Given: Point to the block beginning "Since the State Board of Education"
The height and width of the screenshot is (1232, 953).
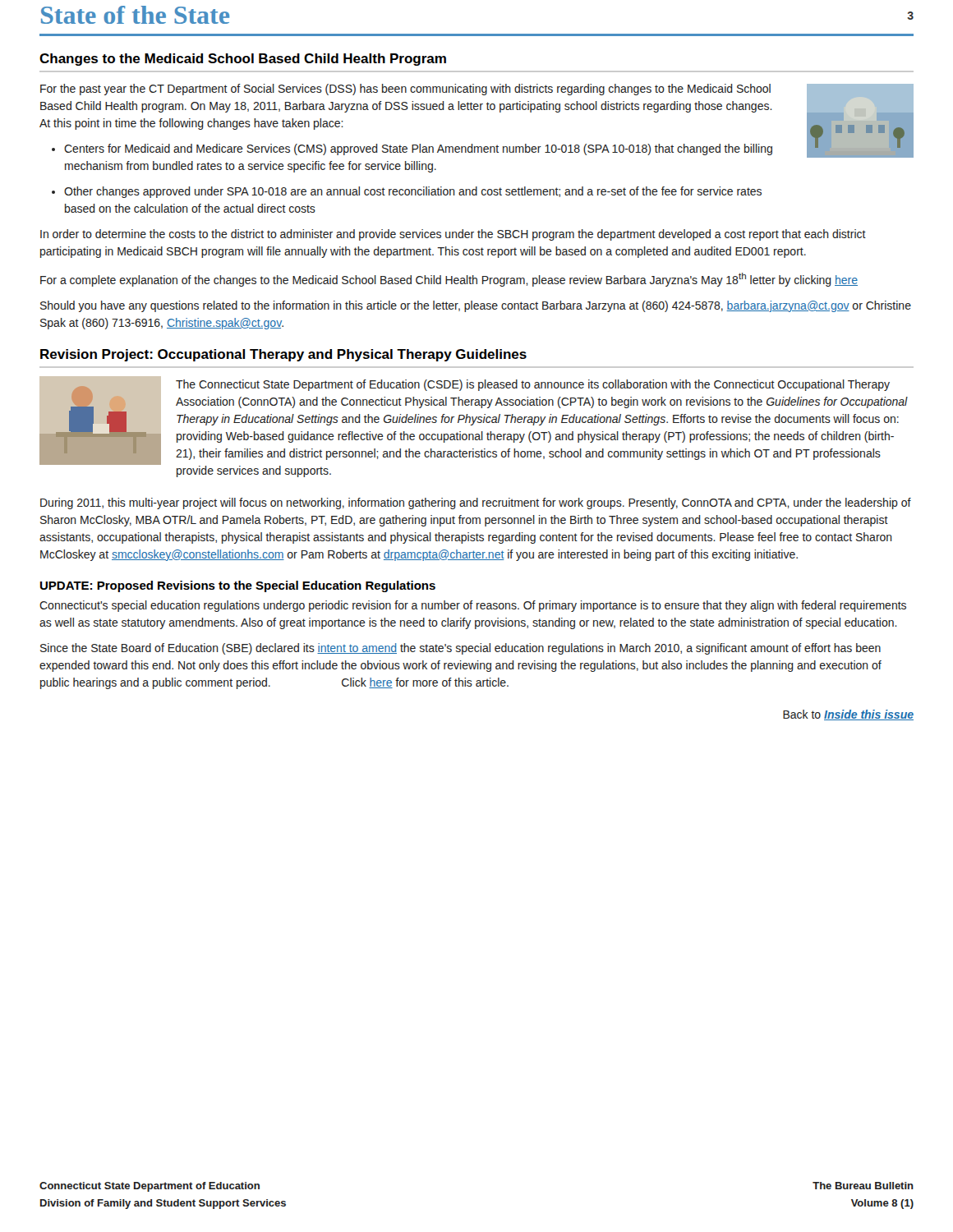Looking at the screenshot, I should point(476,665).
